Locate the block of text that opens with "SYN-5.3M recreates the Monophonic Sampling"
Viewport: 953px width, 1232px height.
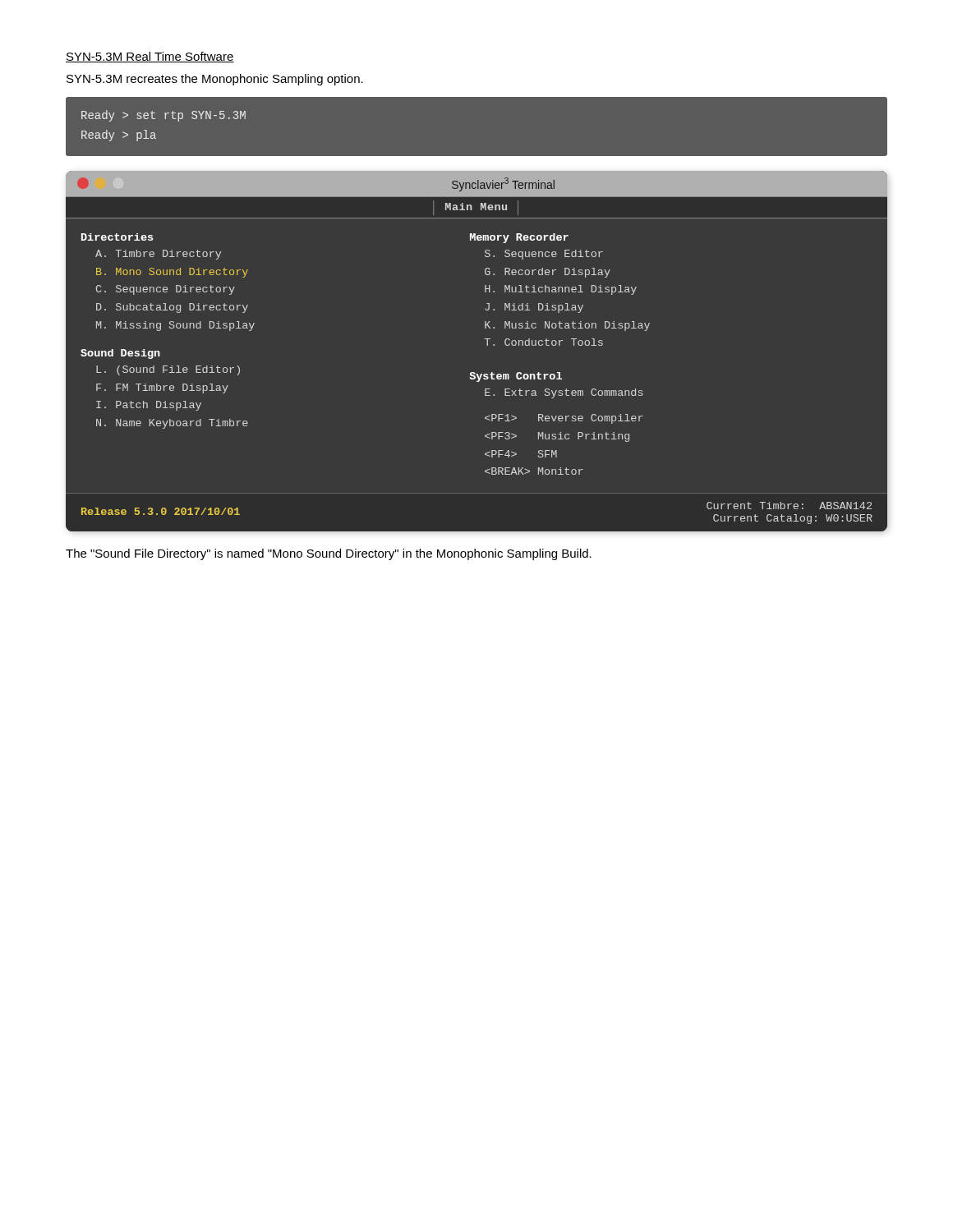coord(215,78)
